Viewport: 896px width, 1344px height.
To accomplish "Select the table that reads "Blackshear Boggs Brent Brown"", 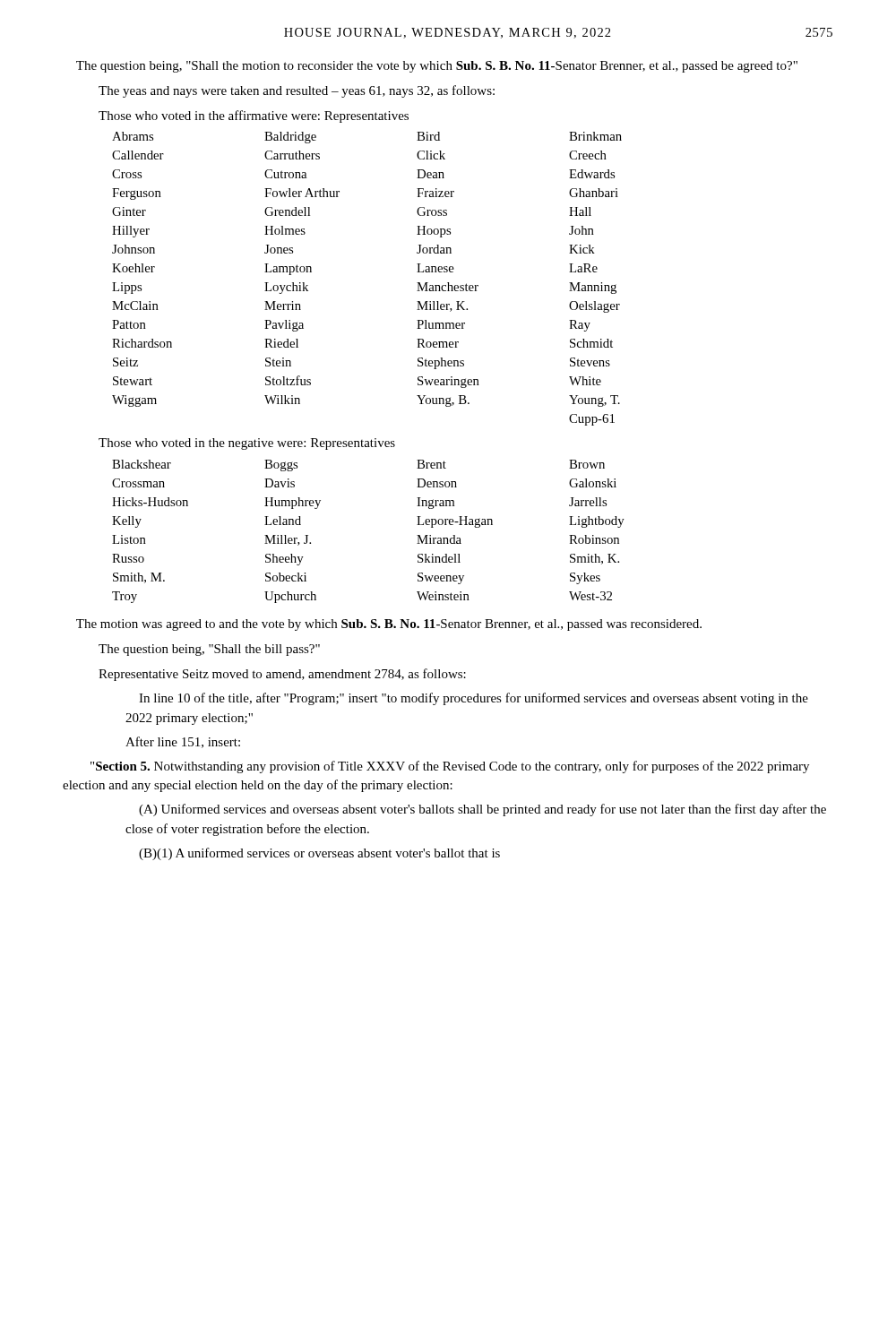I will (x=448, y=530).
